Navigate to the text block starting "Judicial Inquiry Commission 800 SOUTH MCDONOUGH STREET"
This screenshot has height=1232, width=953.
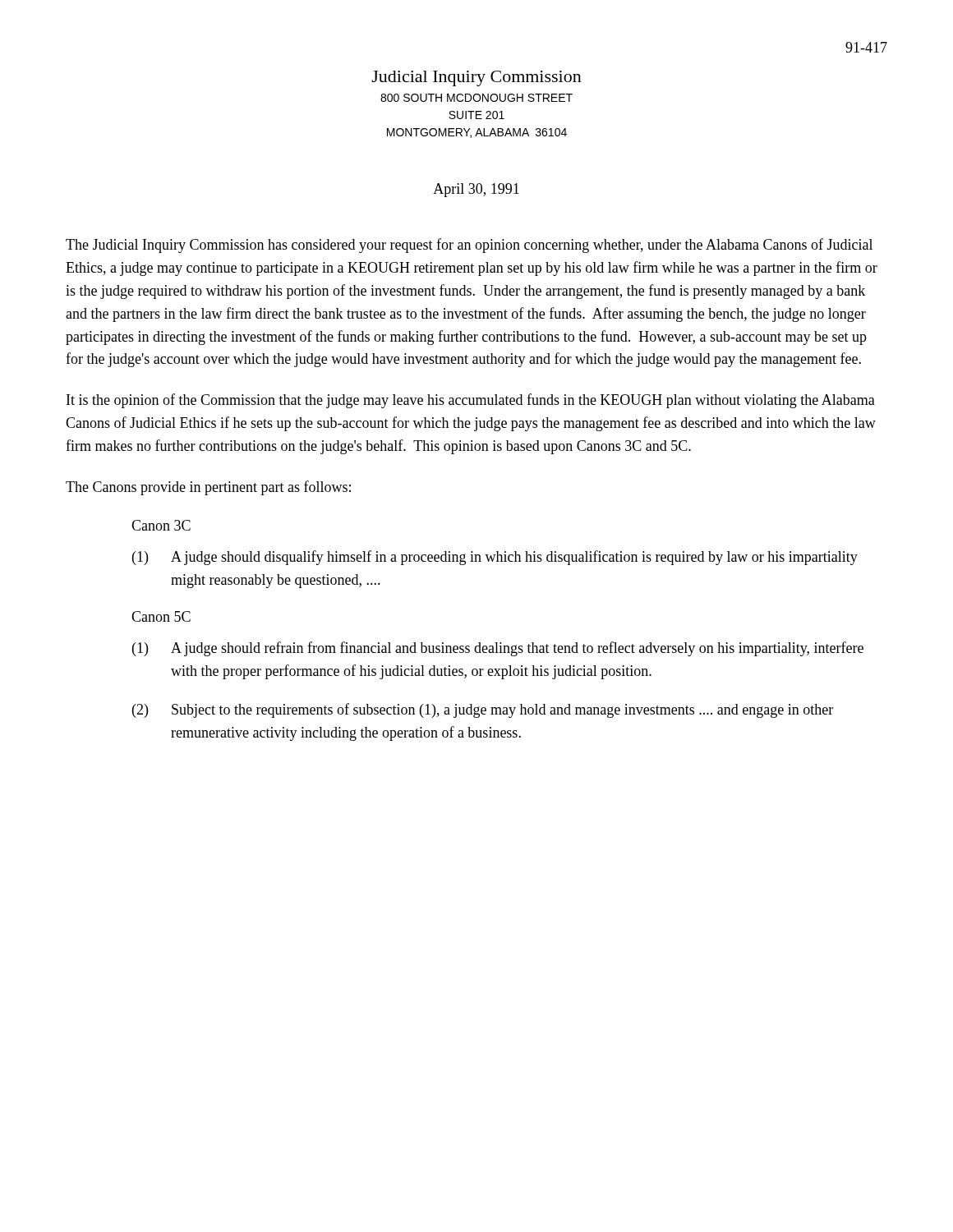coord(476,103)
